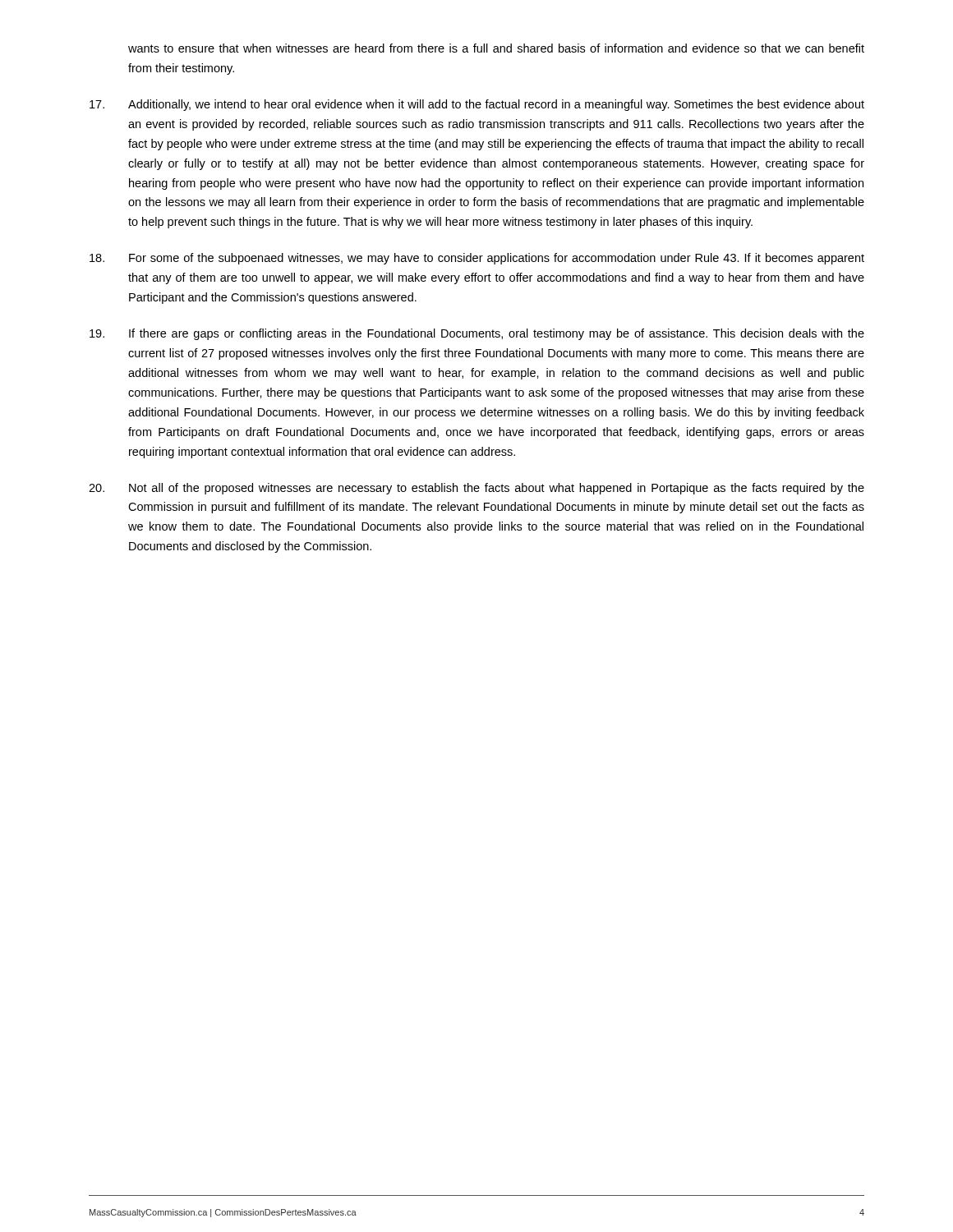The width and height of the screenshot is (953, 1232).
Task: Point to the block beginning "20. Not all"
Action: [x=476, y=518]
